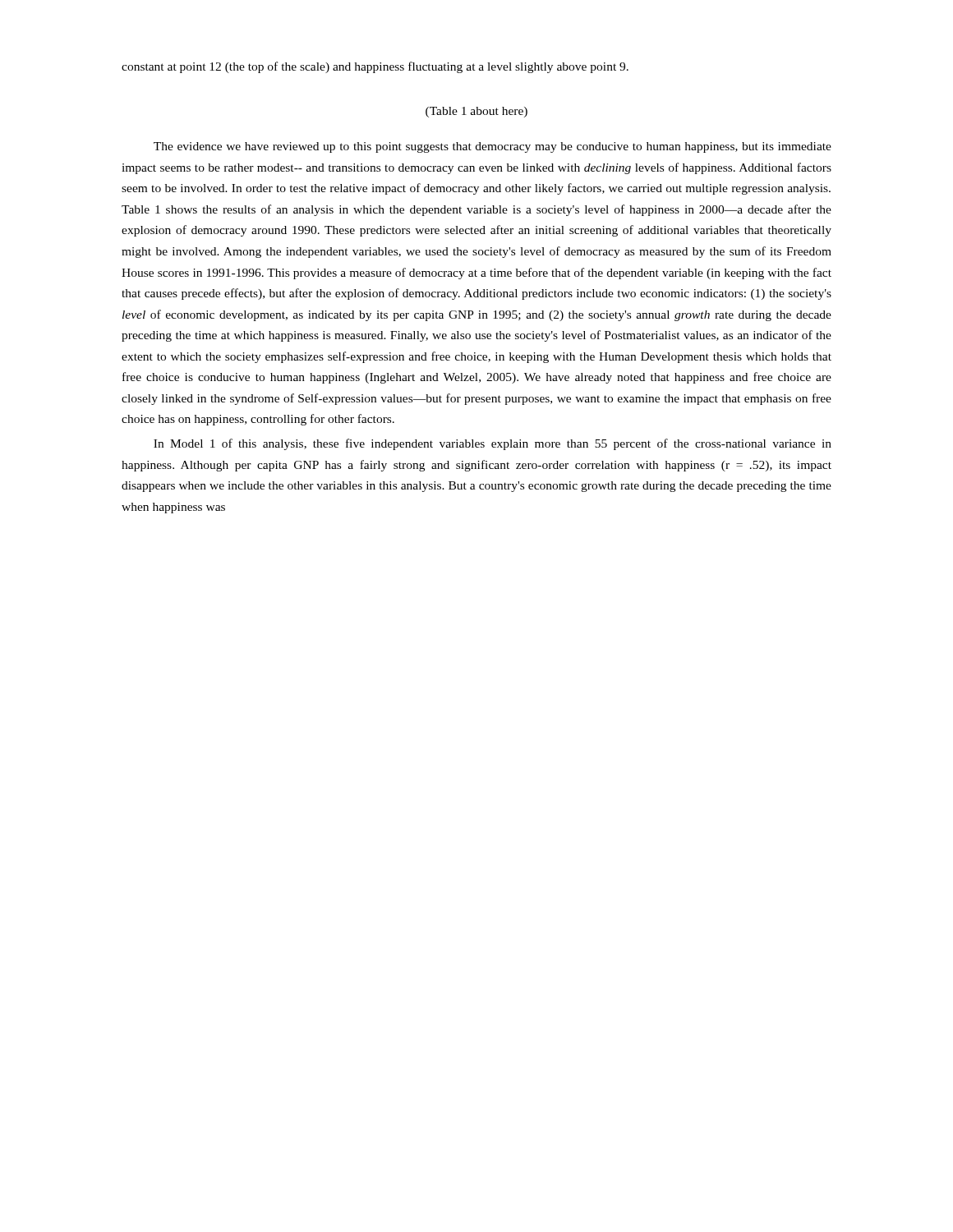This screenshot has height=1232, width=953.
Task: Find the text starting "In Model 1 of this analysis, these"
Action: pos(476,475)
